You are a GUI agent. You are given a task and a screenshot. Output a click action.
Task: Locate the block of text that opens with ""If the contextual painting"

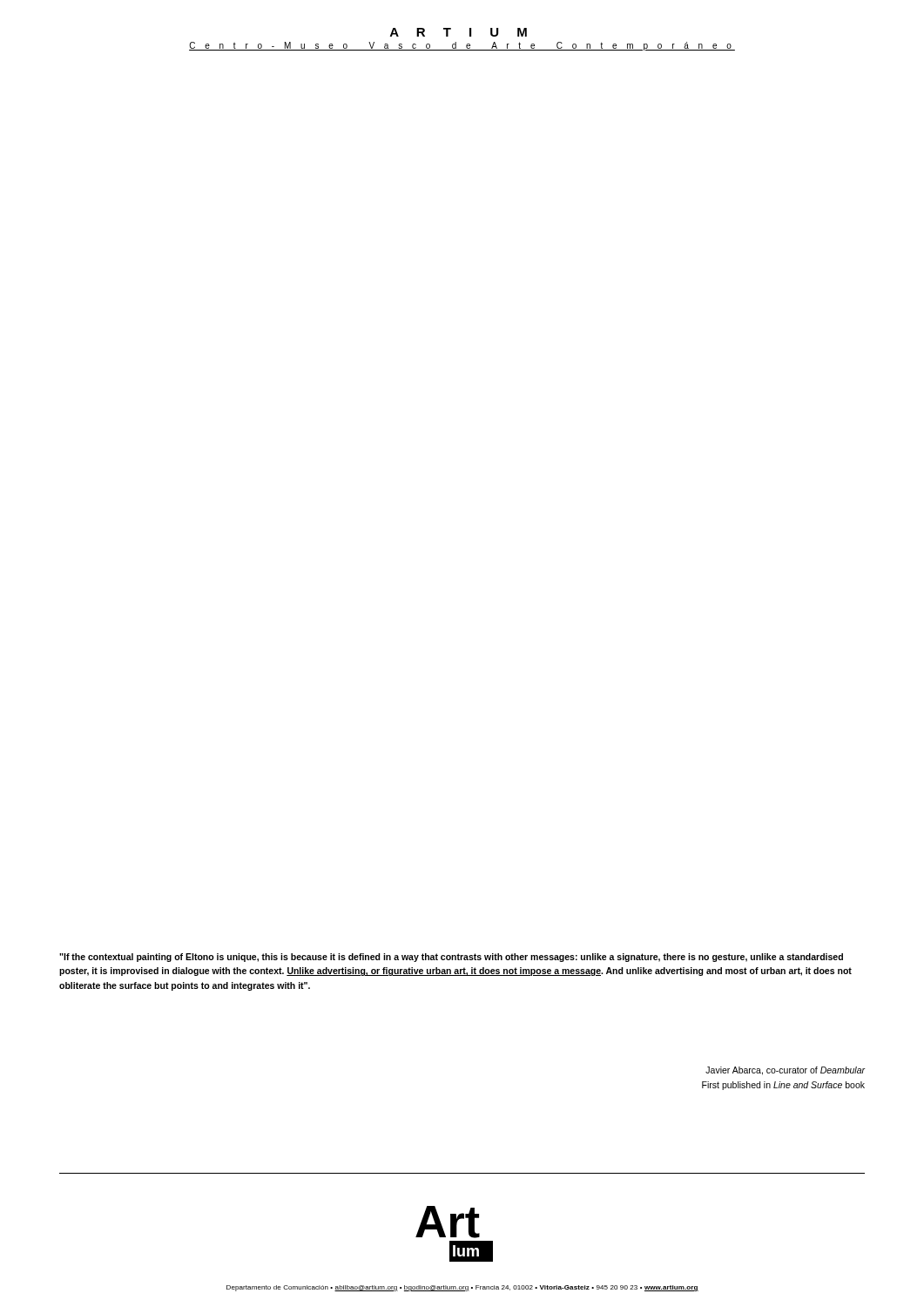point(455,971)
